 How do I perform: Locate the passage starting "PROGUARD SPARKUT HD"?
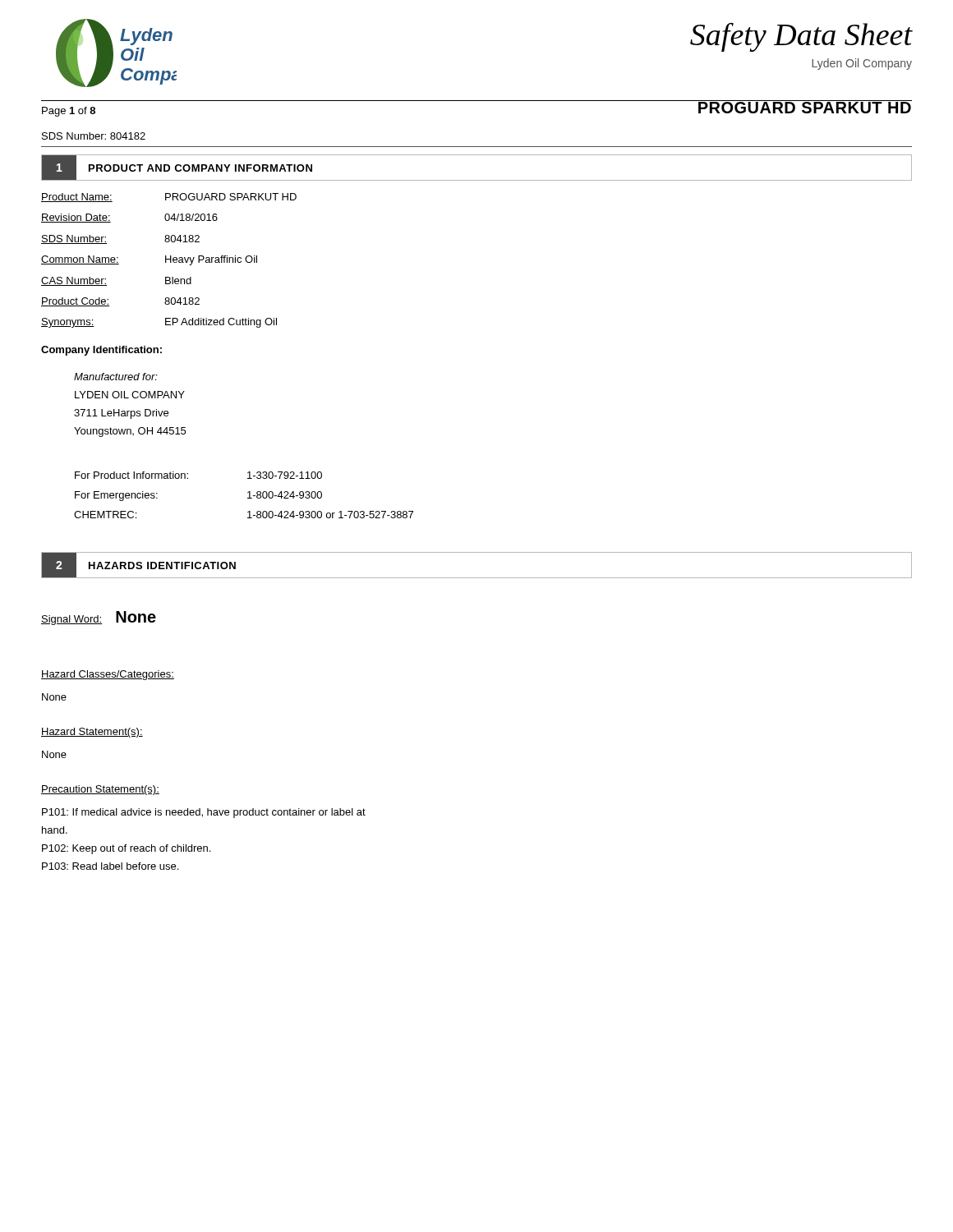[x=805, y=108]
